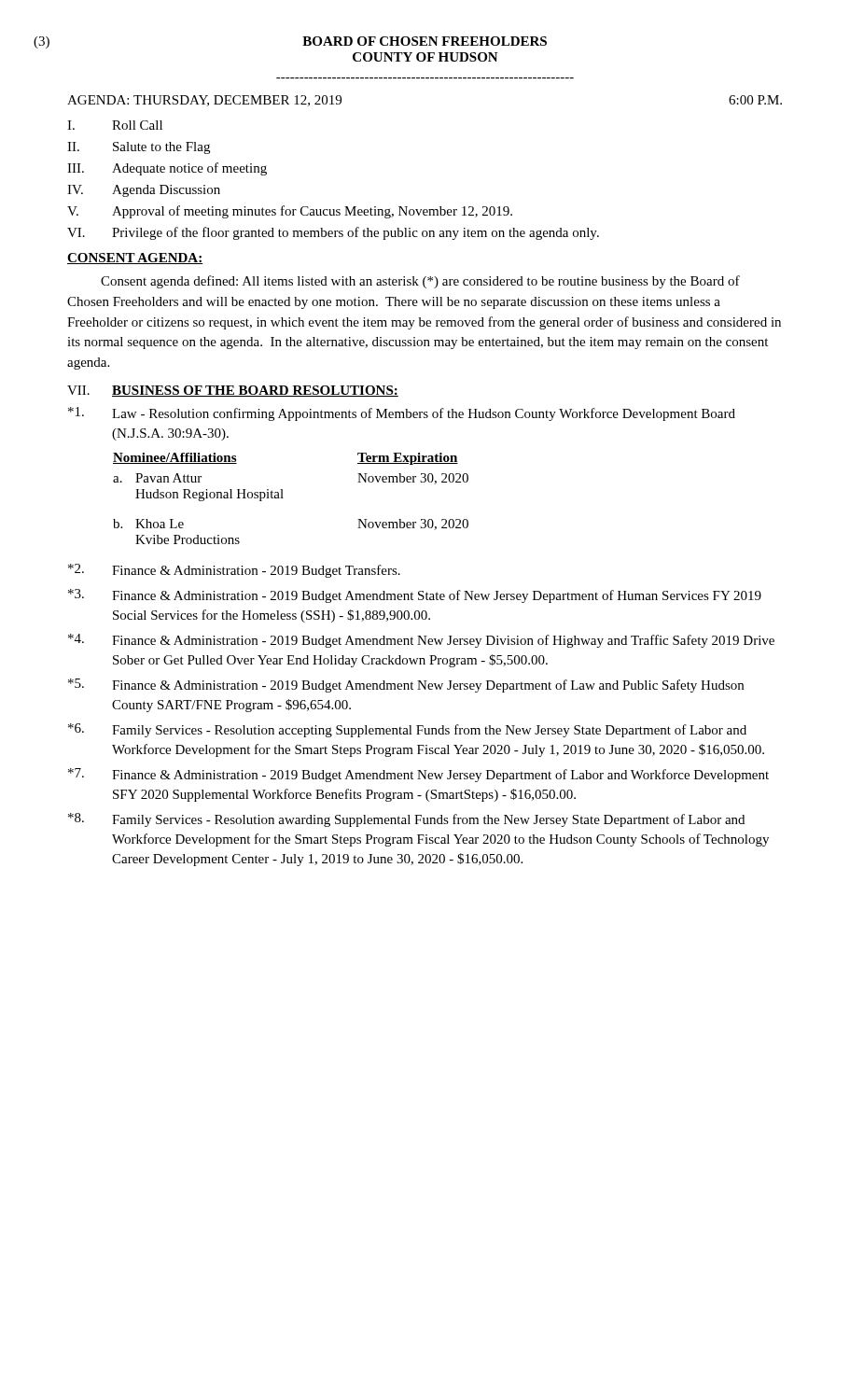Select the table that reads "November 30, 2020"

pos(447,503)
